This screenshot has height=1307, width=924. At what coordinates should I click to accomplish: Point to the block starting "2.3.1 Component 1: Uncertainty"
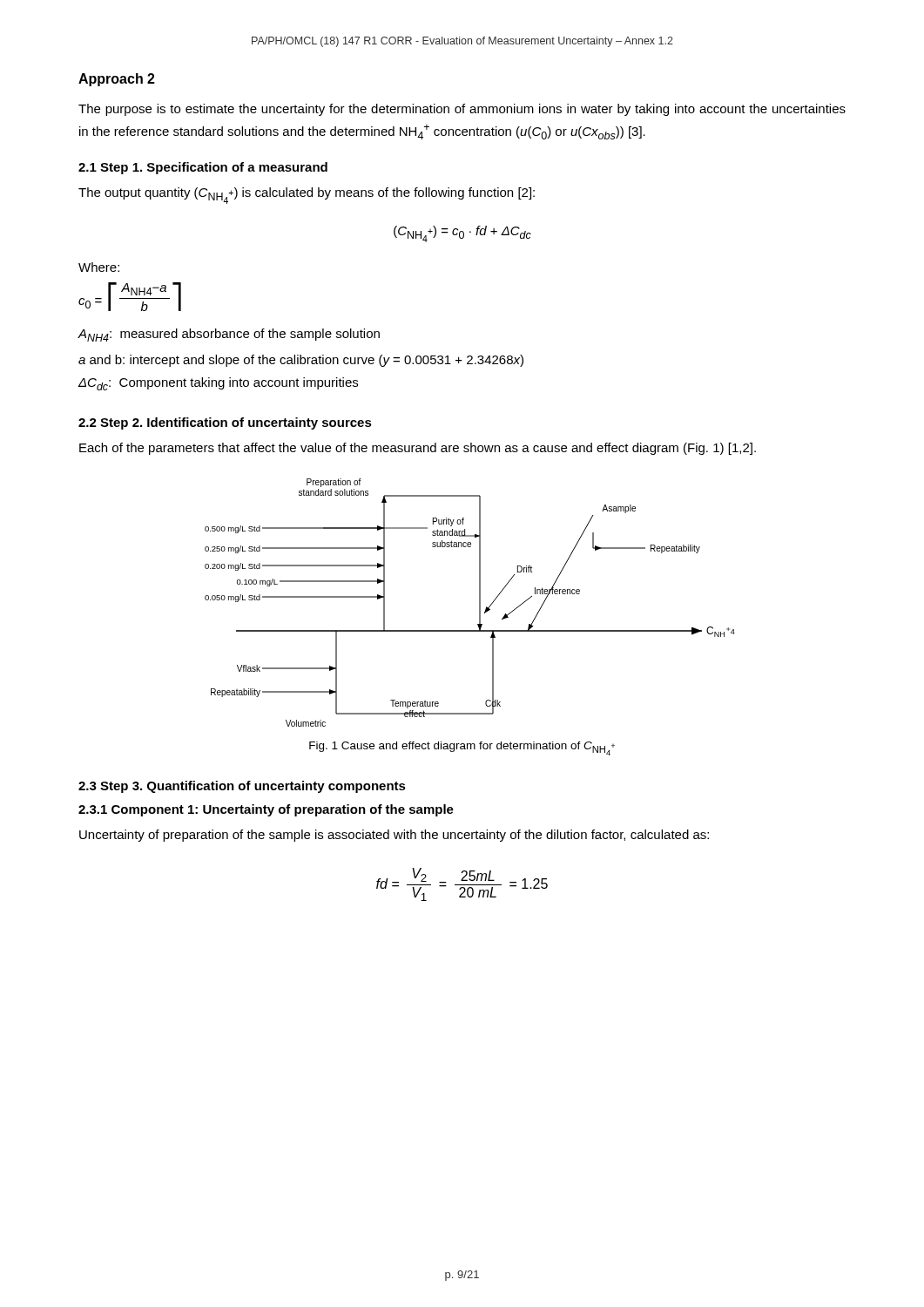point(266,809)
